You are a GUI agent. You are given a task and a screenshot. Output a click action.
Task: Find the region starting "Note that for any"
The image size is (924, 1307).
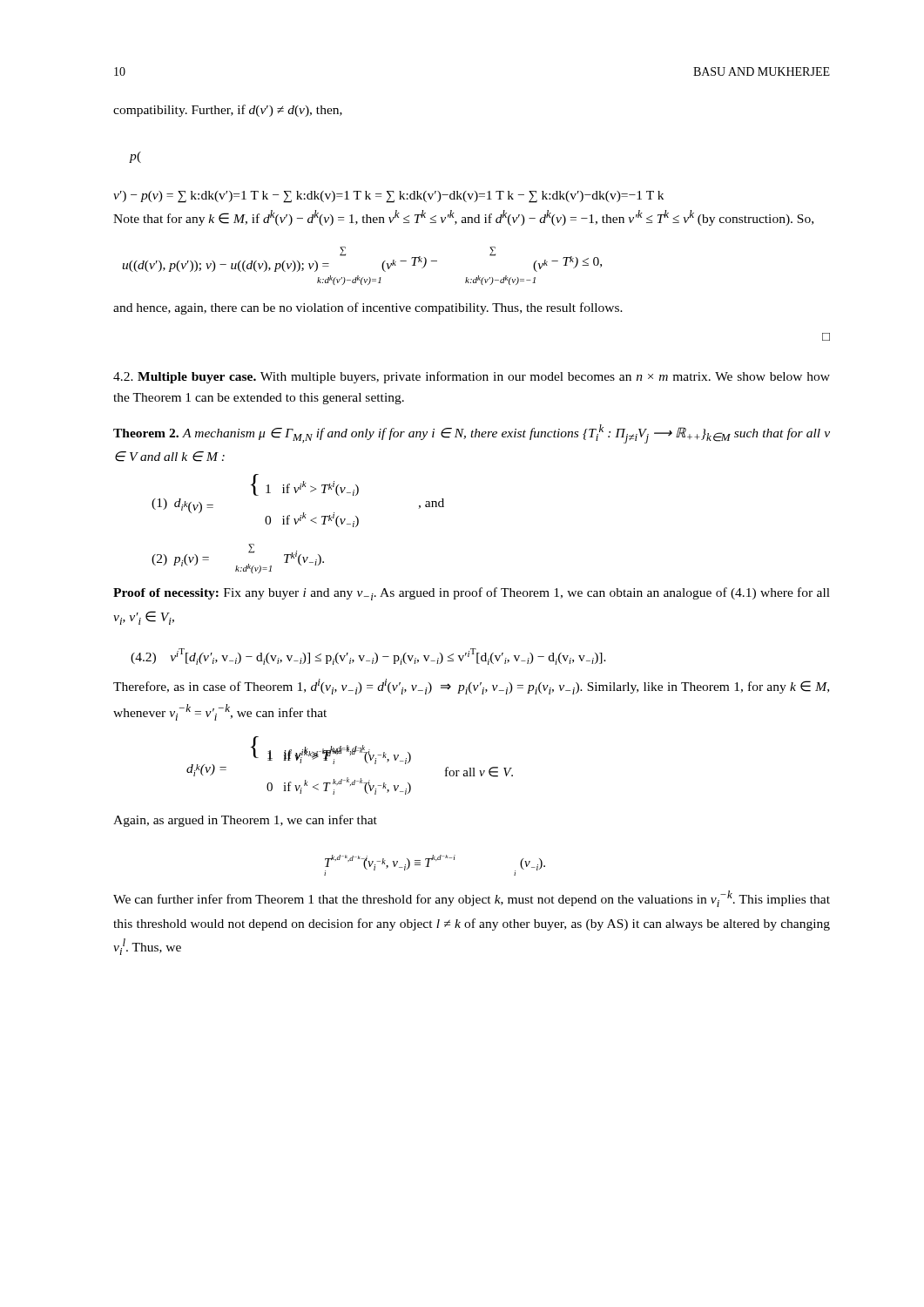pos(472,217)
